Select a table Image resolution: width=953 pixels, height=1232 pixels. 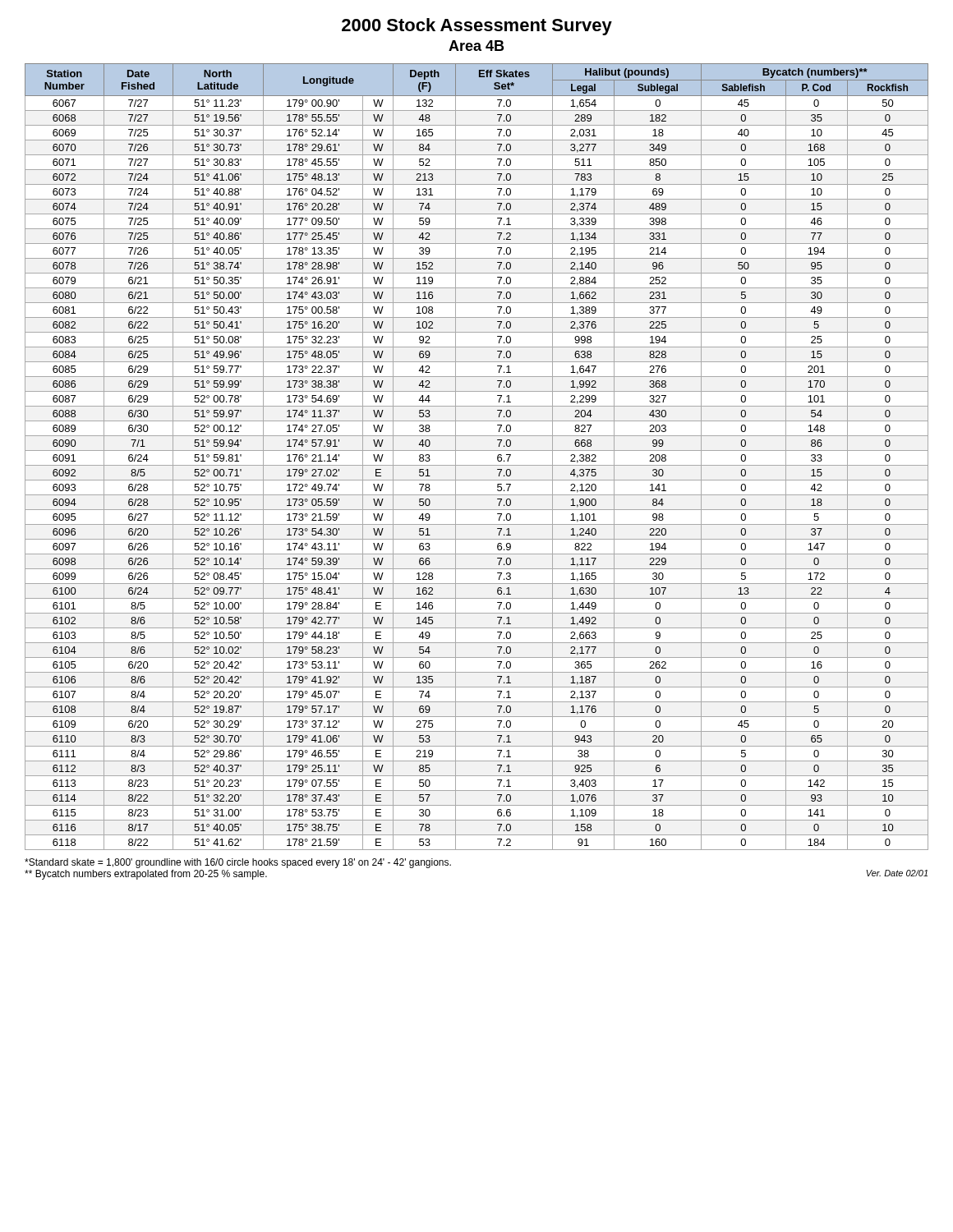click(x=476, y=457)
